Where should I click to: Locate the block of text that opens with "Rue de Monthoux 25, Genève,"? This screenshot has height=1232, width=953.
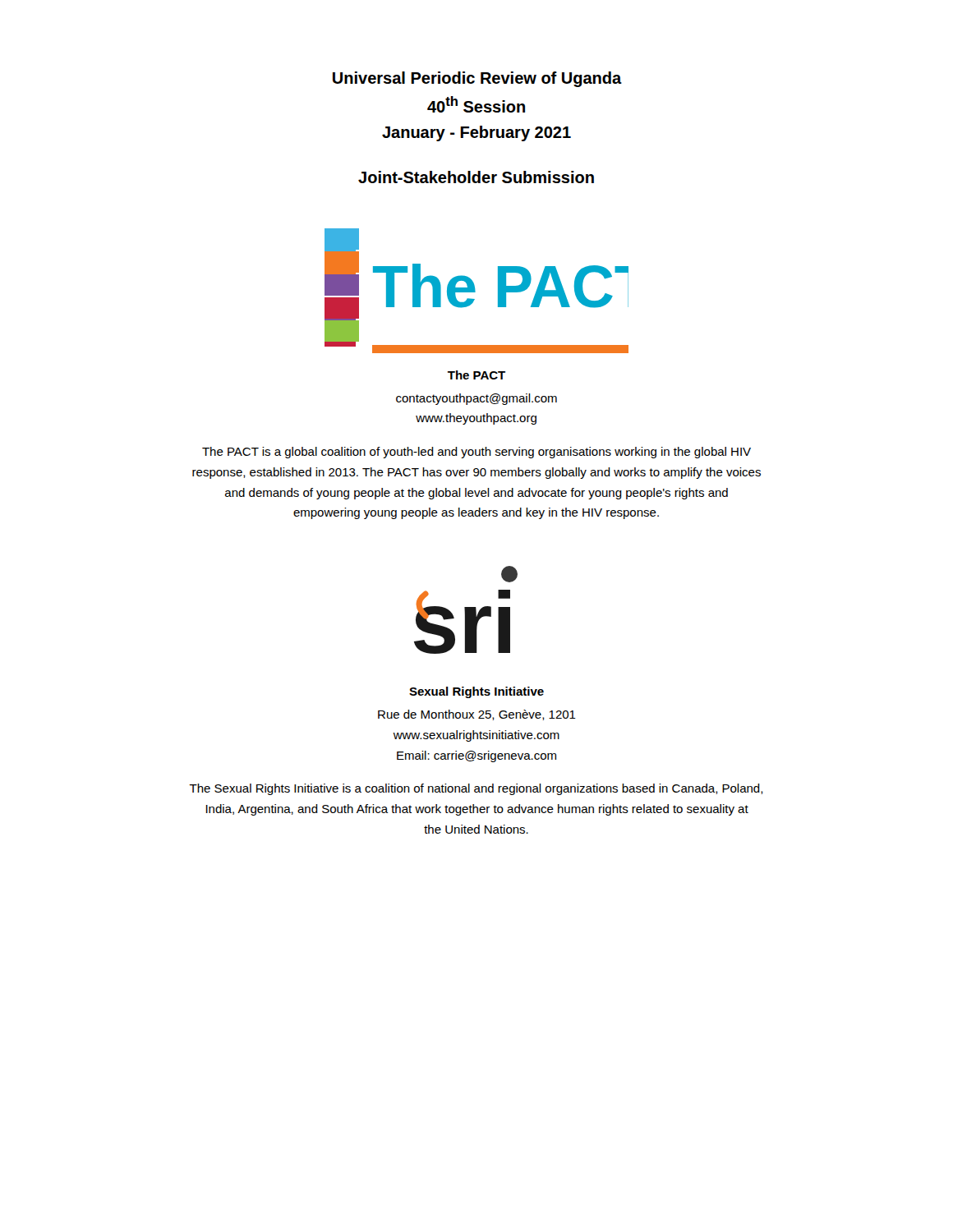coord(476,735)
